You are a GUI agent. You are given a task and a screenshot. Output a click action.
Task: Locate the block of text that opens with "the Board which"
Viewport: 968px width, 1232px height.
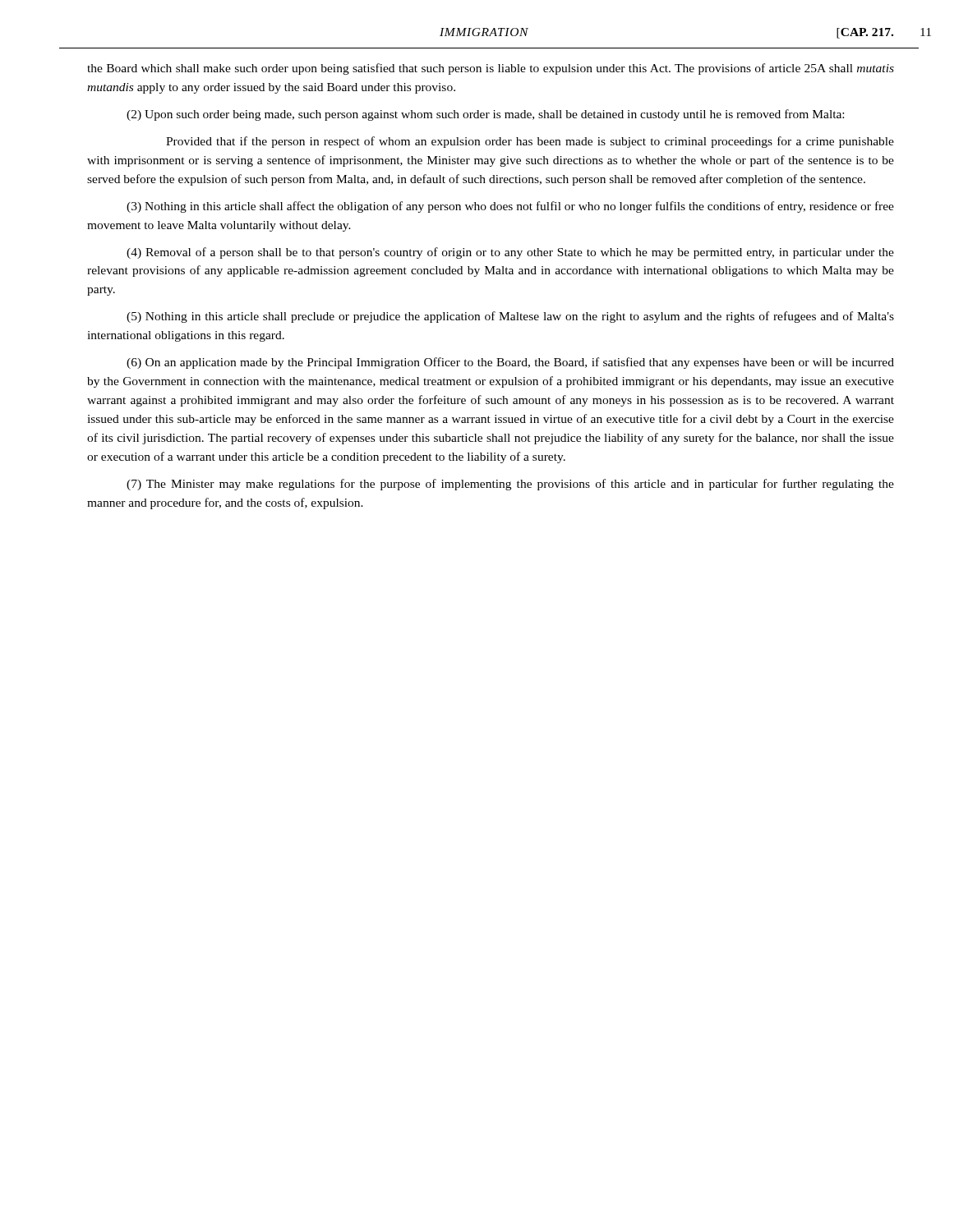[491, 77]
